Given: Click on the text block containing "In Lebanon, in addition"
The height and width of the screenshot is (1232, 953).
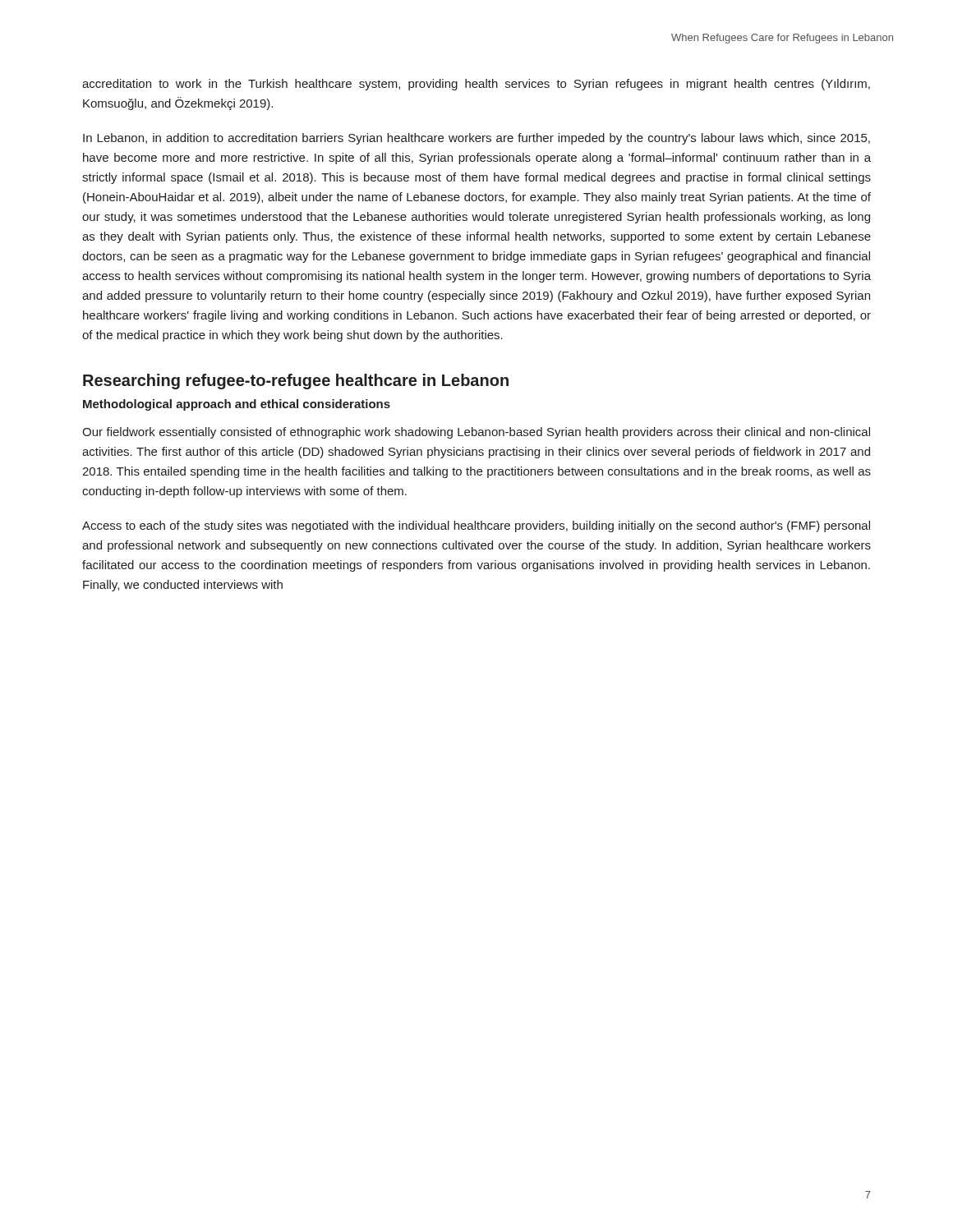Looking at the screenshot, I should [476, 236].
